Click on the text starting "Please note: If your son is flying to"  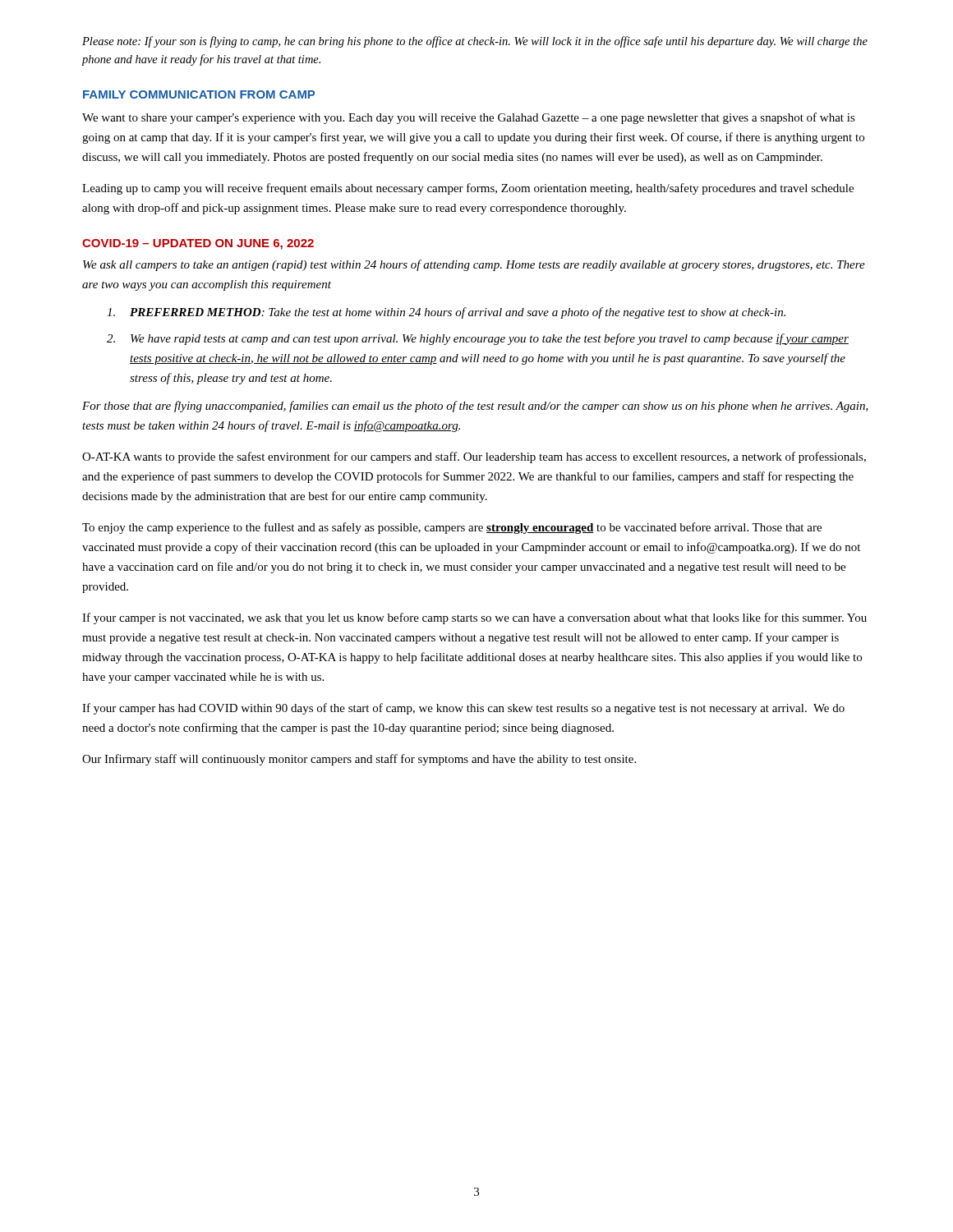pyautogui.click(x=475, y=50)
